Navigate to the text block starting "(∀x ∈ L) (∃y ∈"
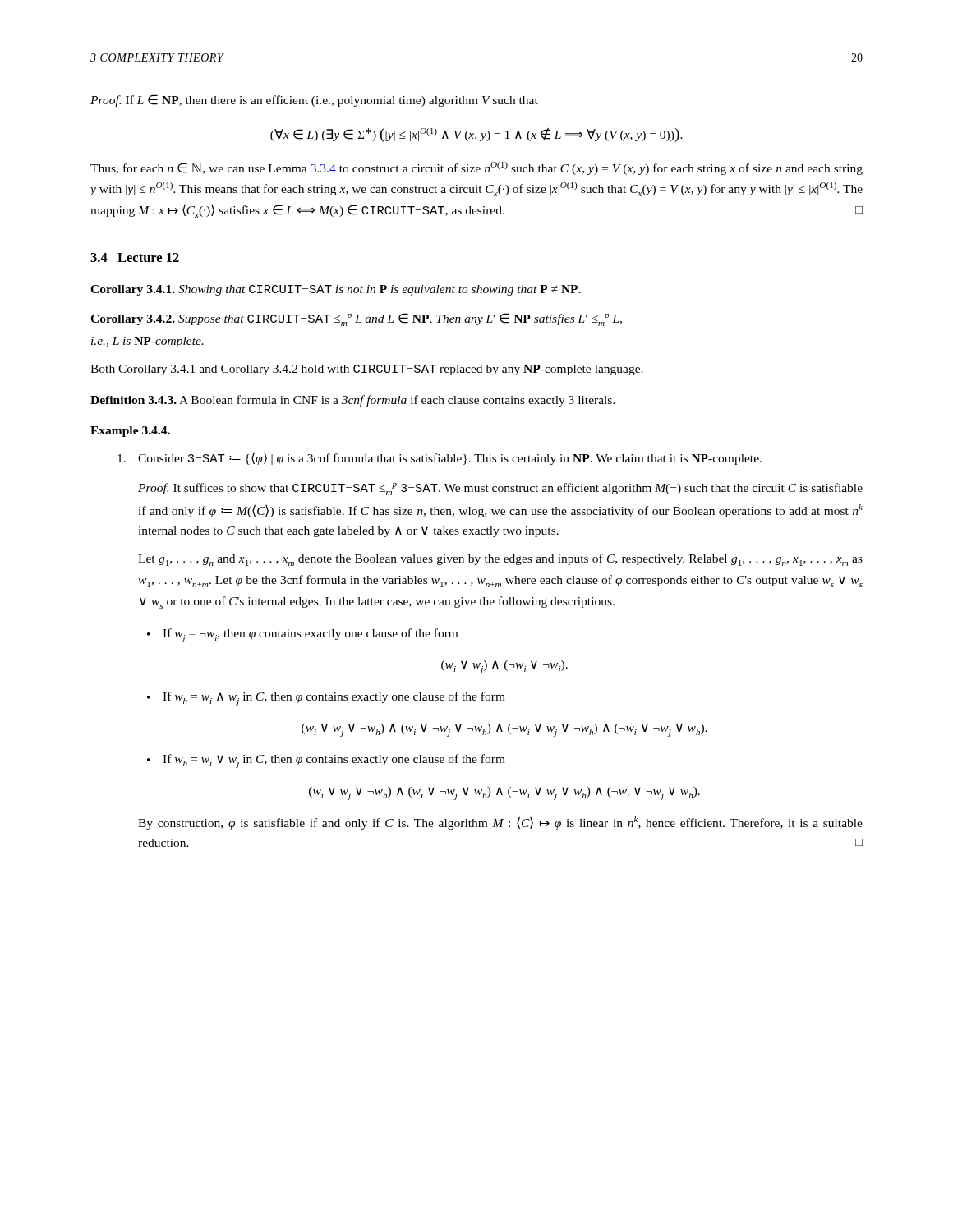The width and height of the screenshot is (953, 1232). point(476,133)
